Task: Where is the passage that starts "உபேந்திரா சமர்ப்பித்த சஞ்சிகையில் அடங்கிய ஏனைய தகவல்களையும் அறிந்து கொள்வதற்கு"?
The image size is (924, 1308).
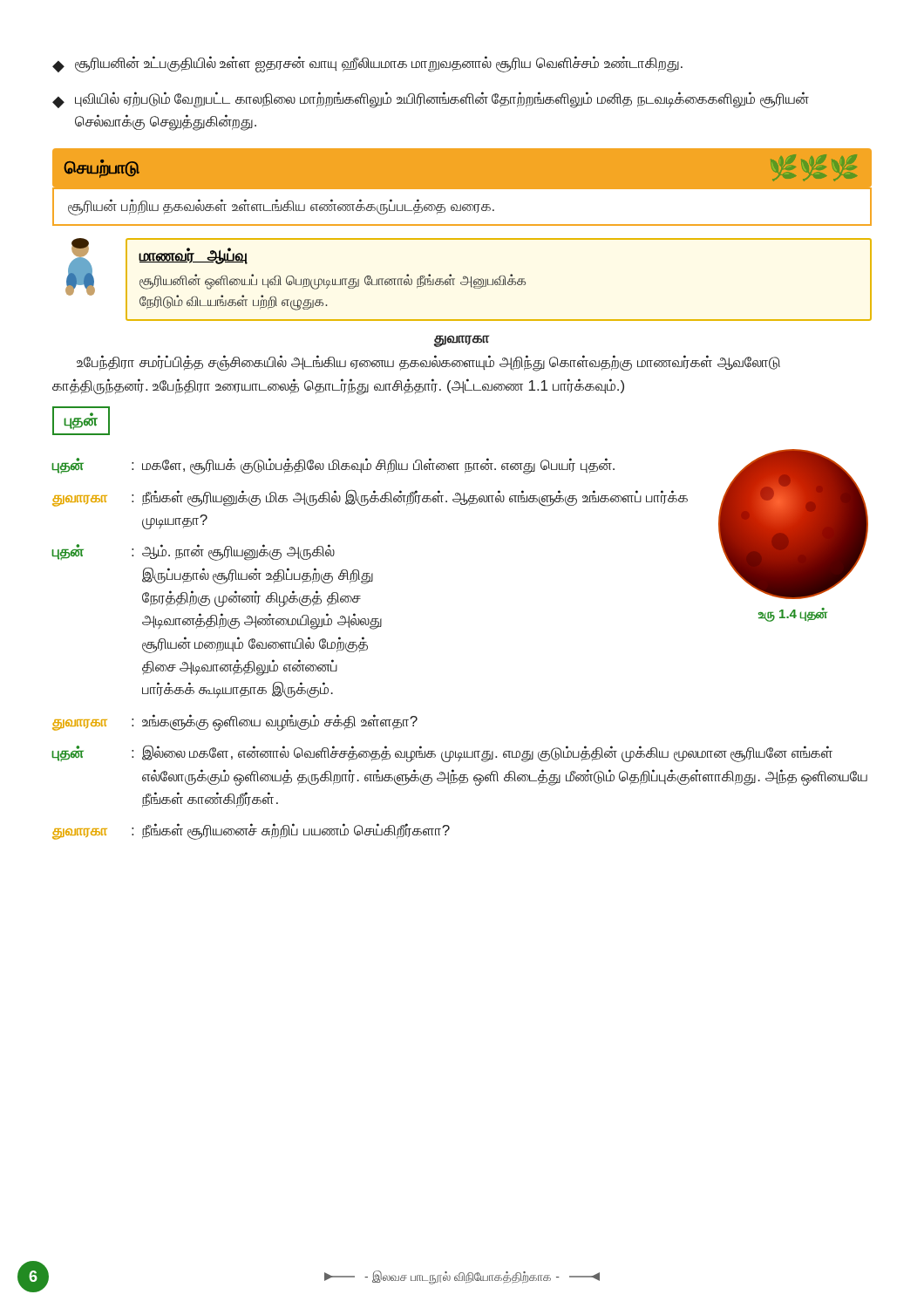Action: pos(417,374)
